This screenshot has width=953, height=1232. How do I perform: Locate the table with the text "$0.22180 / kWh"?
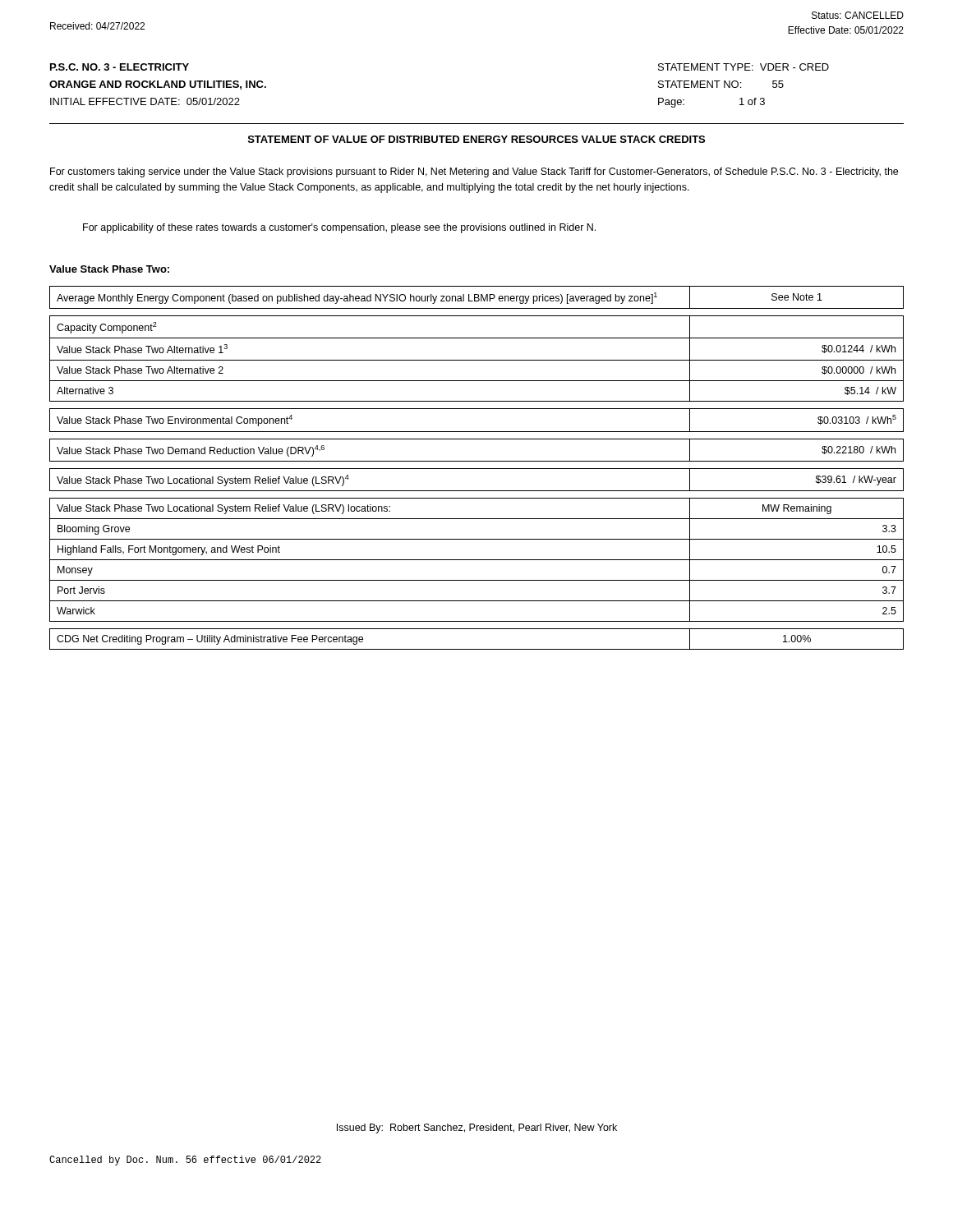476,450
